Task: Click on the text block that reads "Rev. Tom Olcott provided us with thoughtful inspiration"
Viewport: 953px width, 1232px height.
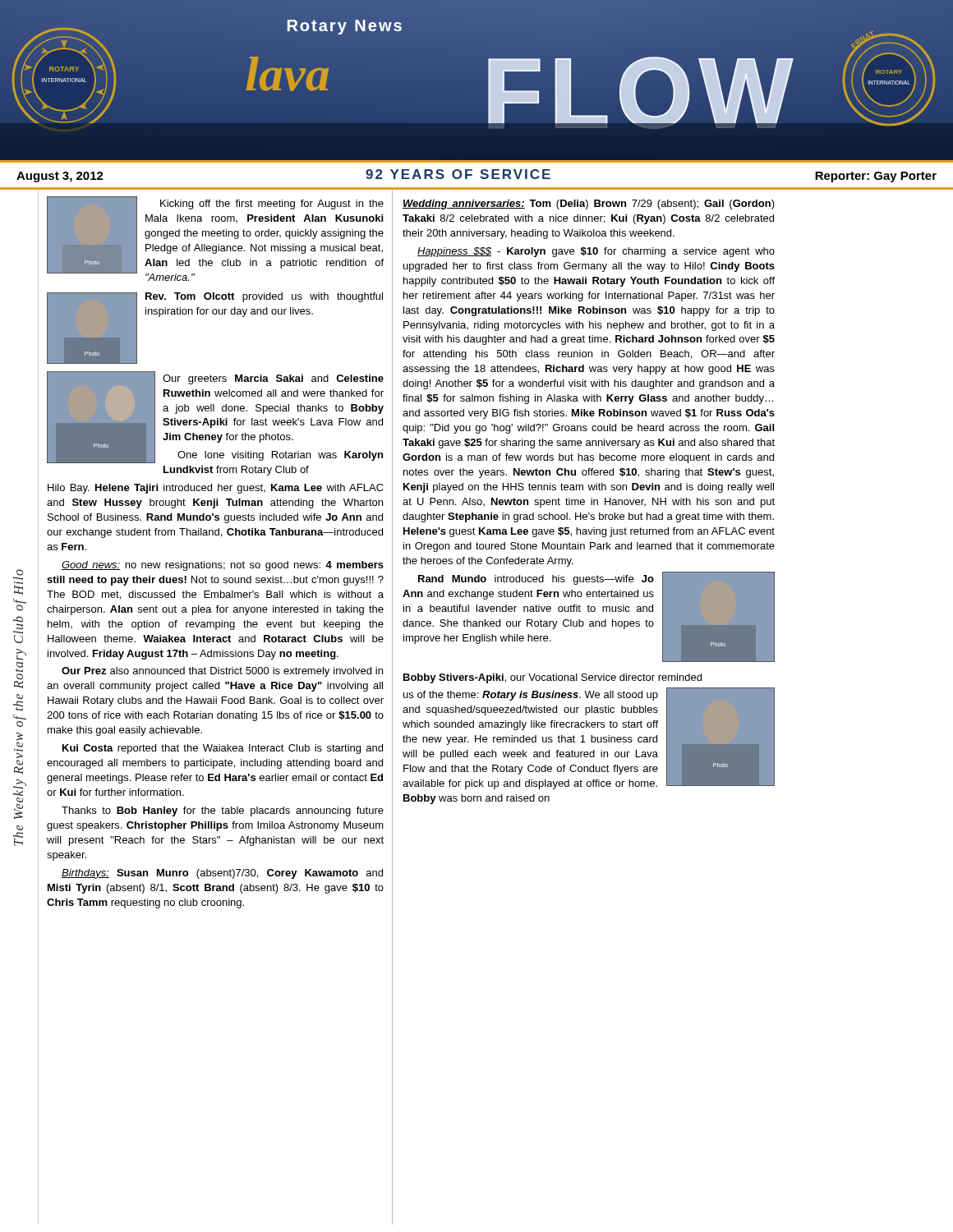Action: [x=264, y=304]
